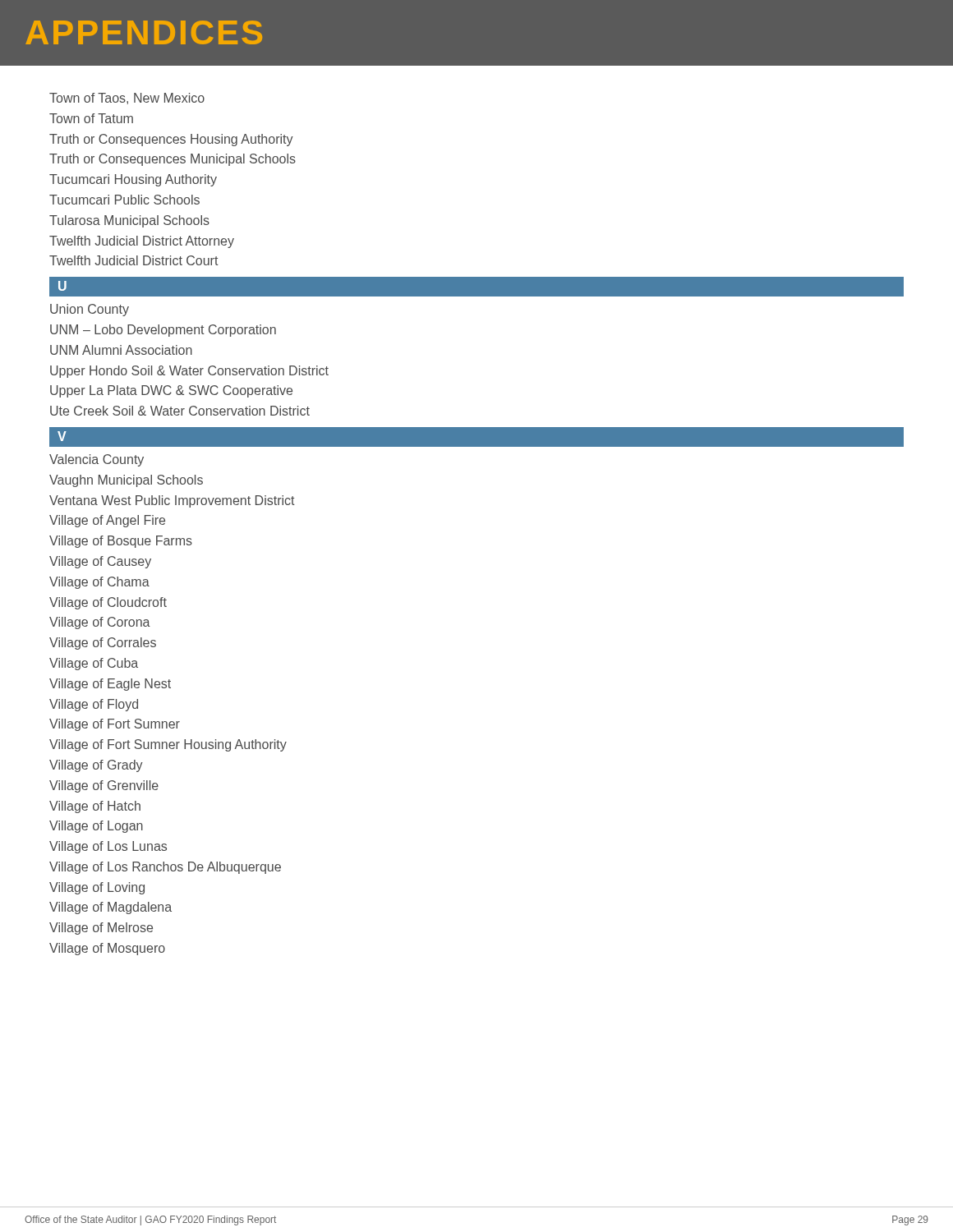Select the text block starting "Ventana West Public Improvement"
The height and width of the screenshot is (1232, 953).
point(172,500)
